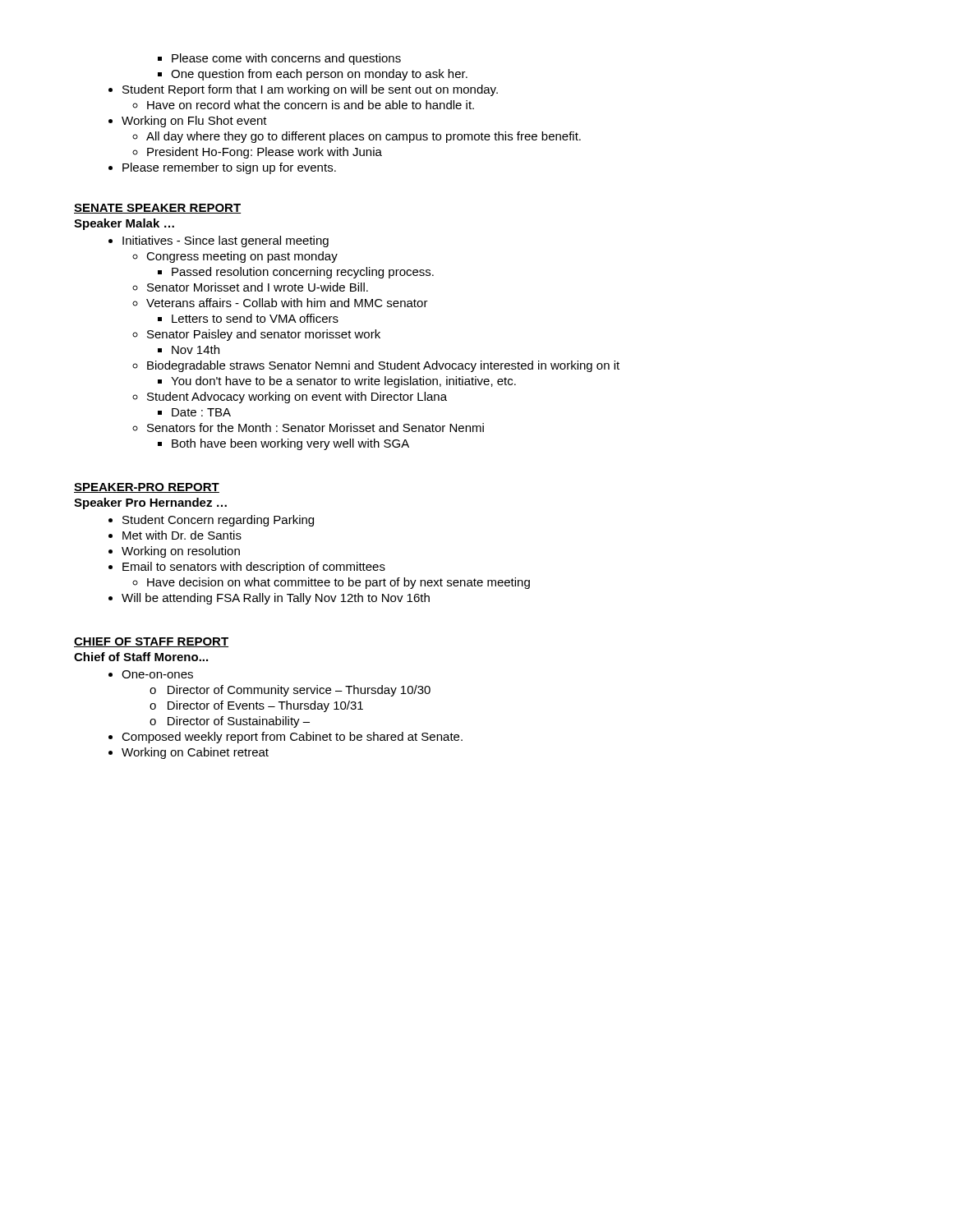Locate the list item containing "Please come with concerns"
The image size is (953, 1232).
[286, 59]
